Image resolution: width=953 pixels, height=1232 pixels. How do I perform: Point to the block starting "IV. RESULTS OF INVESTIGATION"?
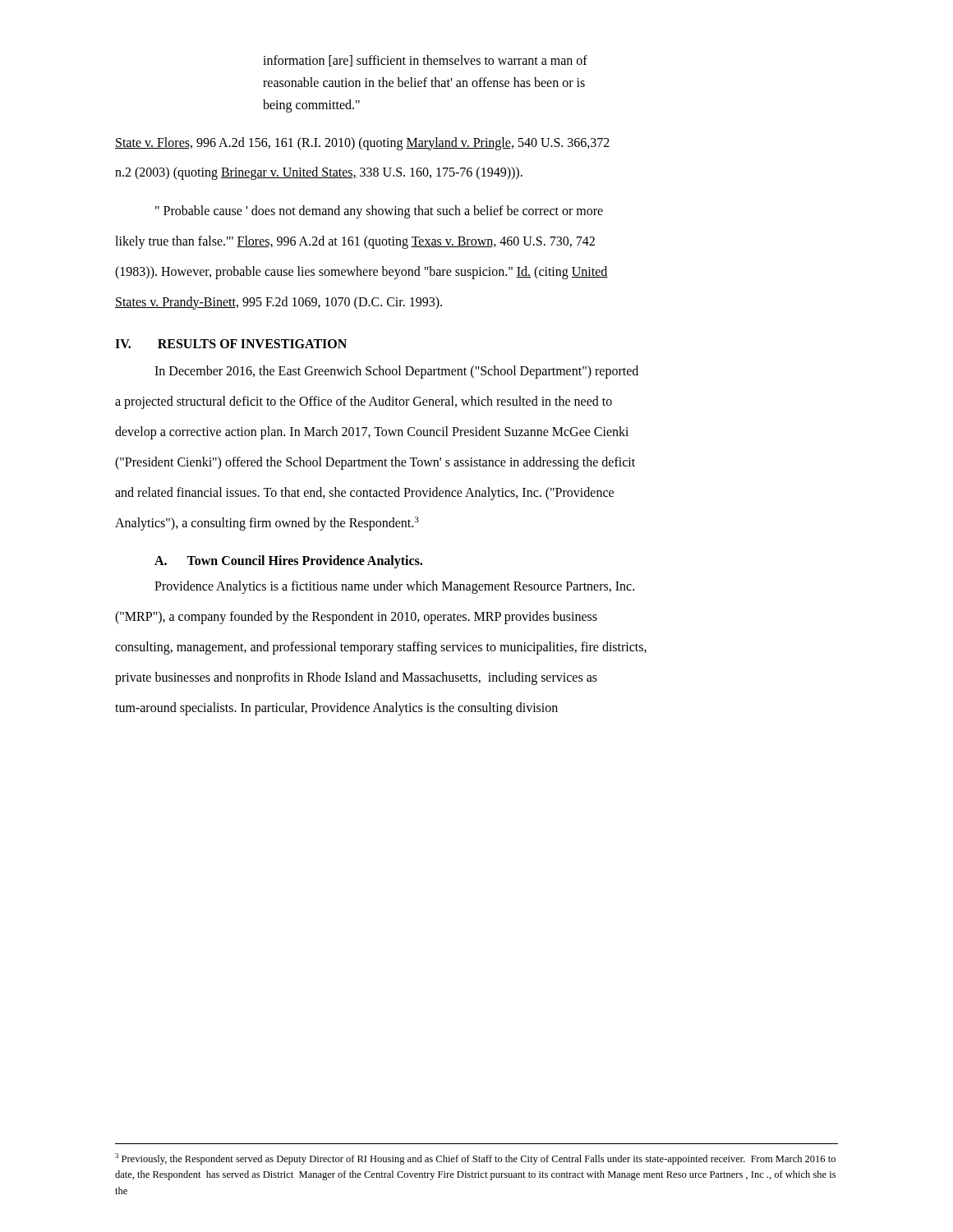[x=231, y=344]
